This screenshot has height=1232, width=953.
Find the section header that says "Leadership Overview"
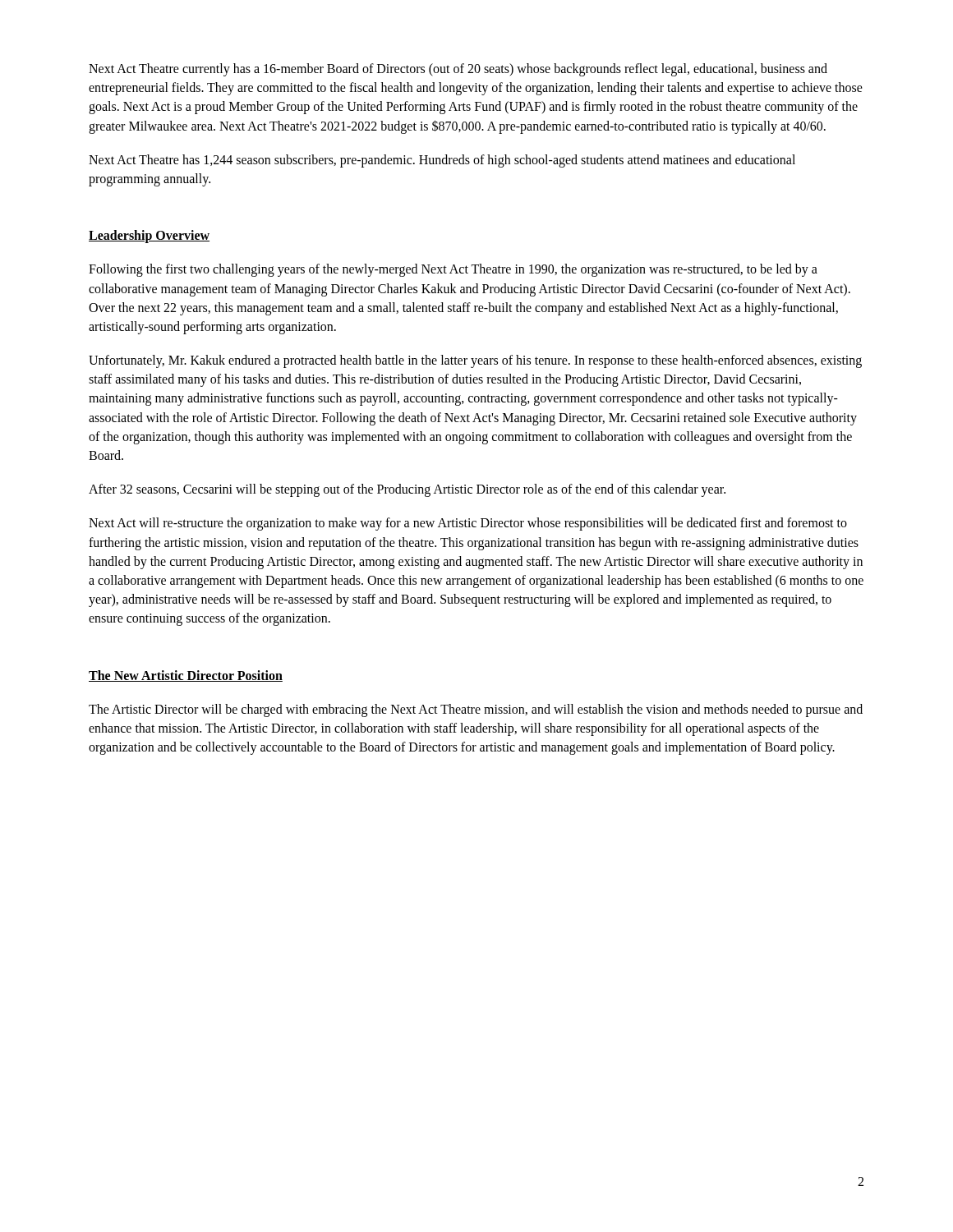point(149,235)
